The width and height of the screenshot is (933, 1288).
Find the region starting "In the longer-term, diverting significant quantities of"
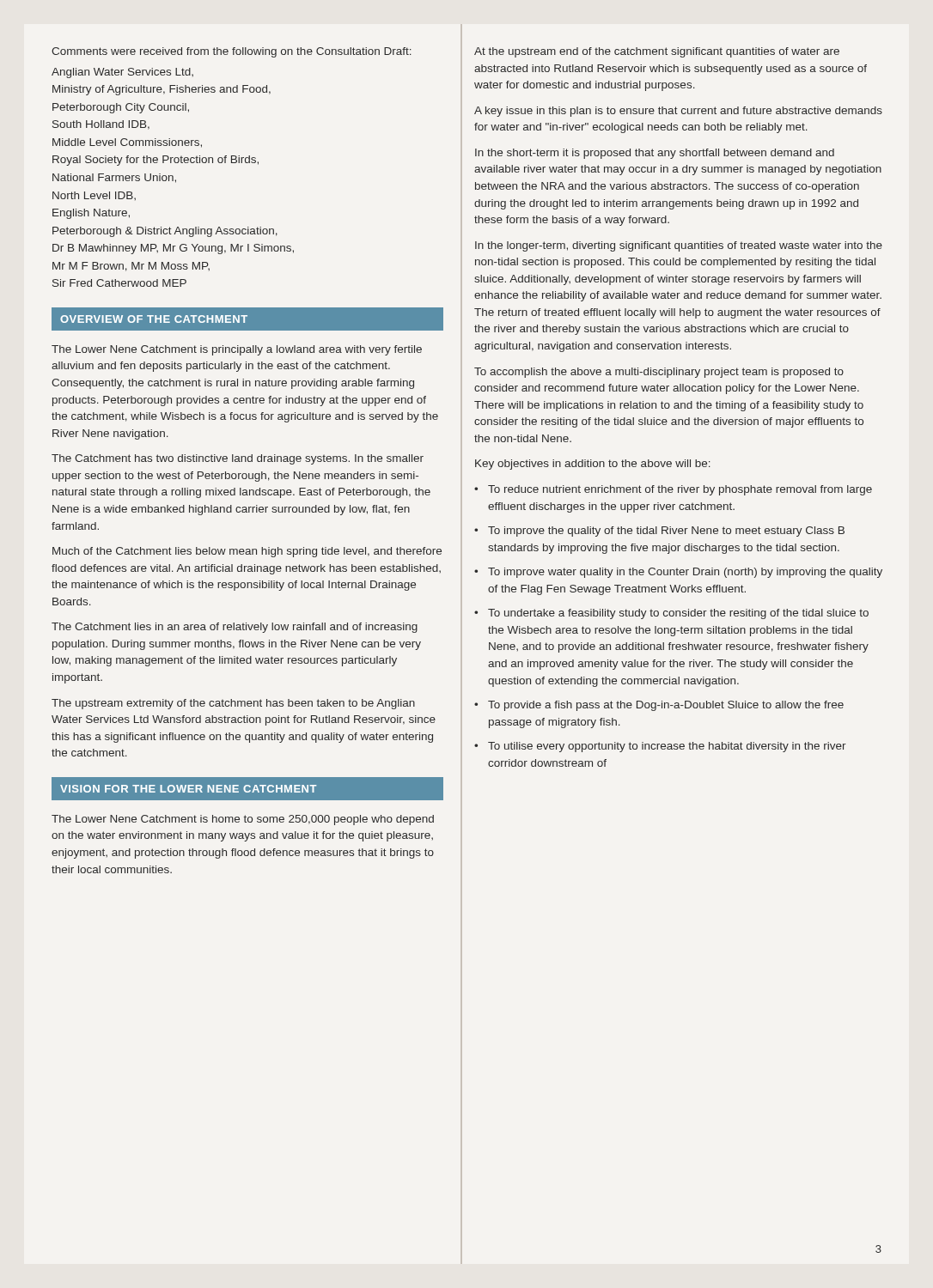click(679, 295)
